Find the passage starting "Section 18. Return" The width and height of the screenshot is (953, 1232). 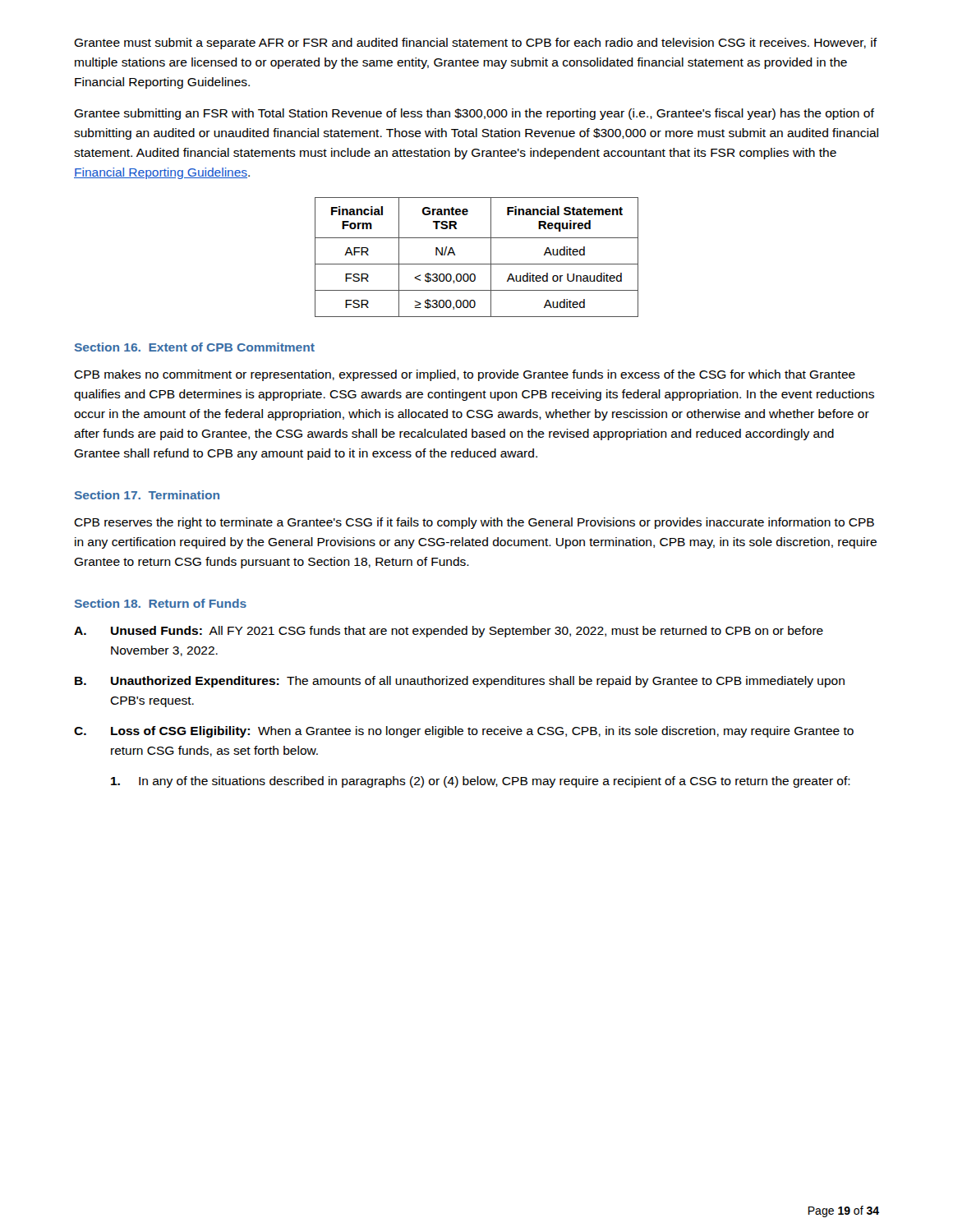[x=160, y=603]
